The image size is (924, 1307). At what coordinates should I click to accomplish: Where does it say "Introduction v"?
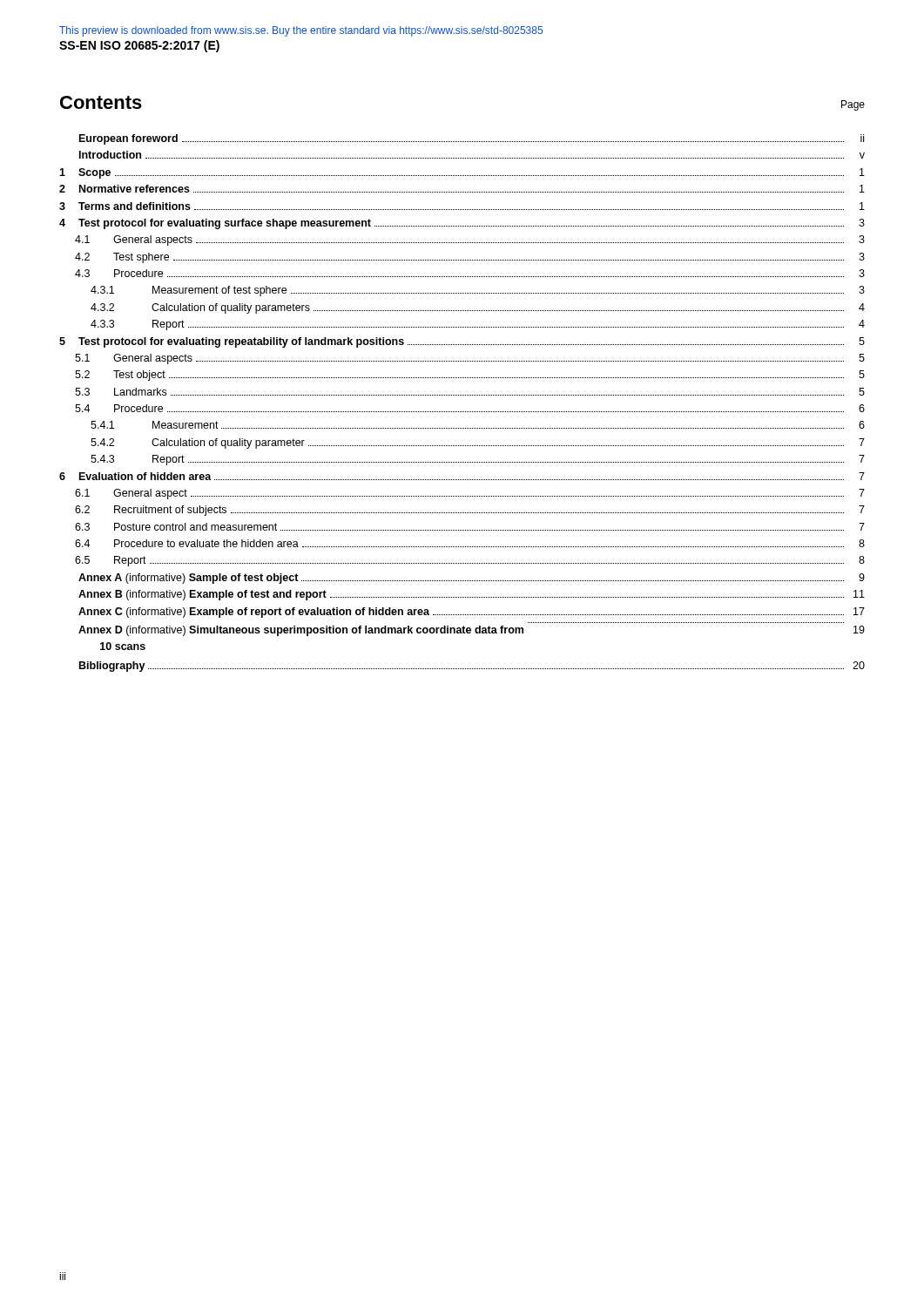coord(472,156)
